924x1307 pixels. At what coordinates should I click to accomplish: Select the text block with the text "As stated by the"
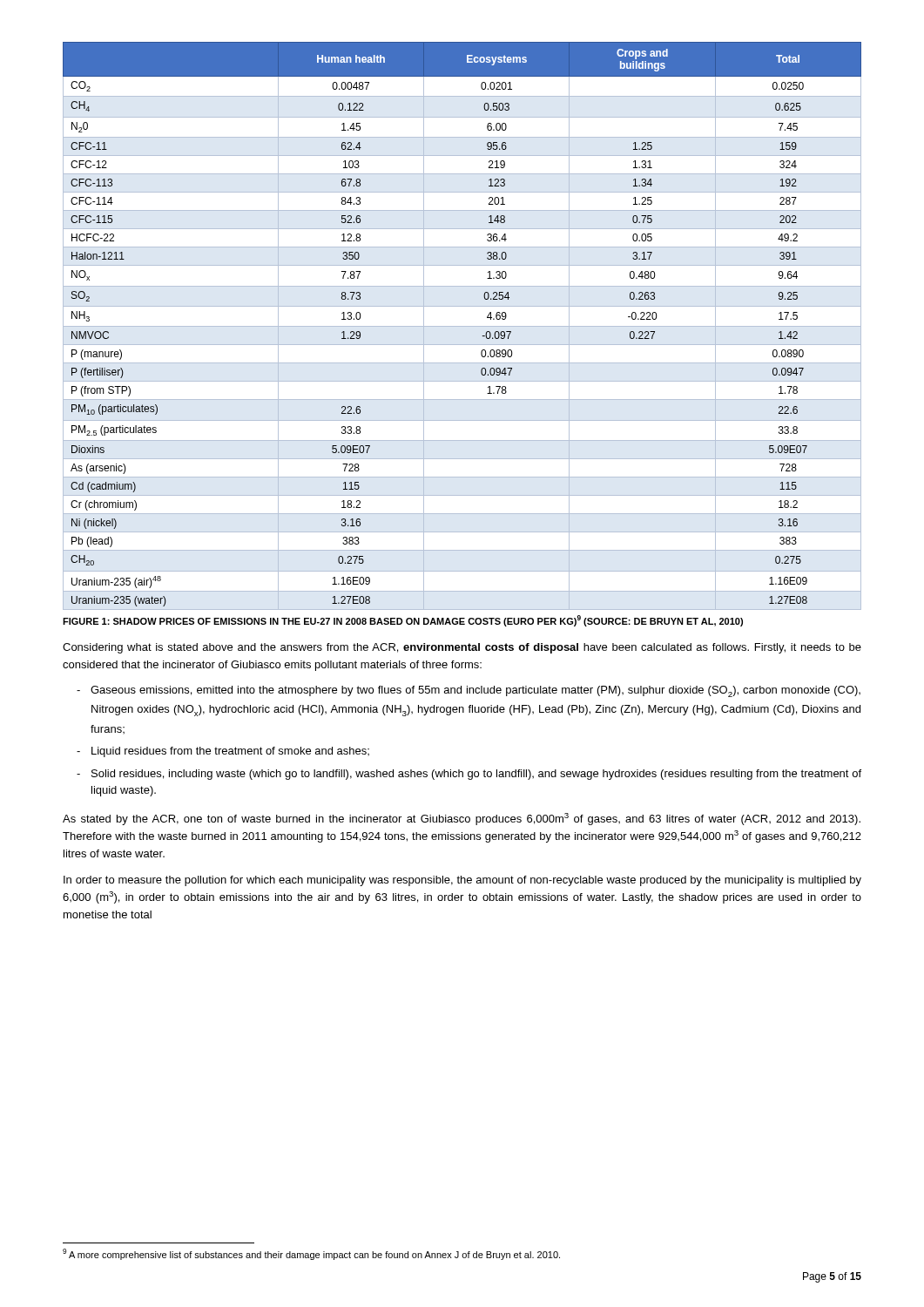tap(462, 835)
